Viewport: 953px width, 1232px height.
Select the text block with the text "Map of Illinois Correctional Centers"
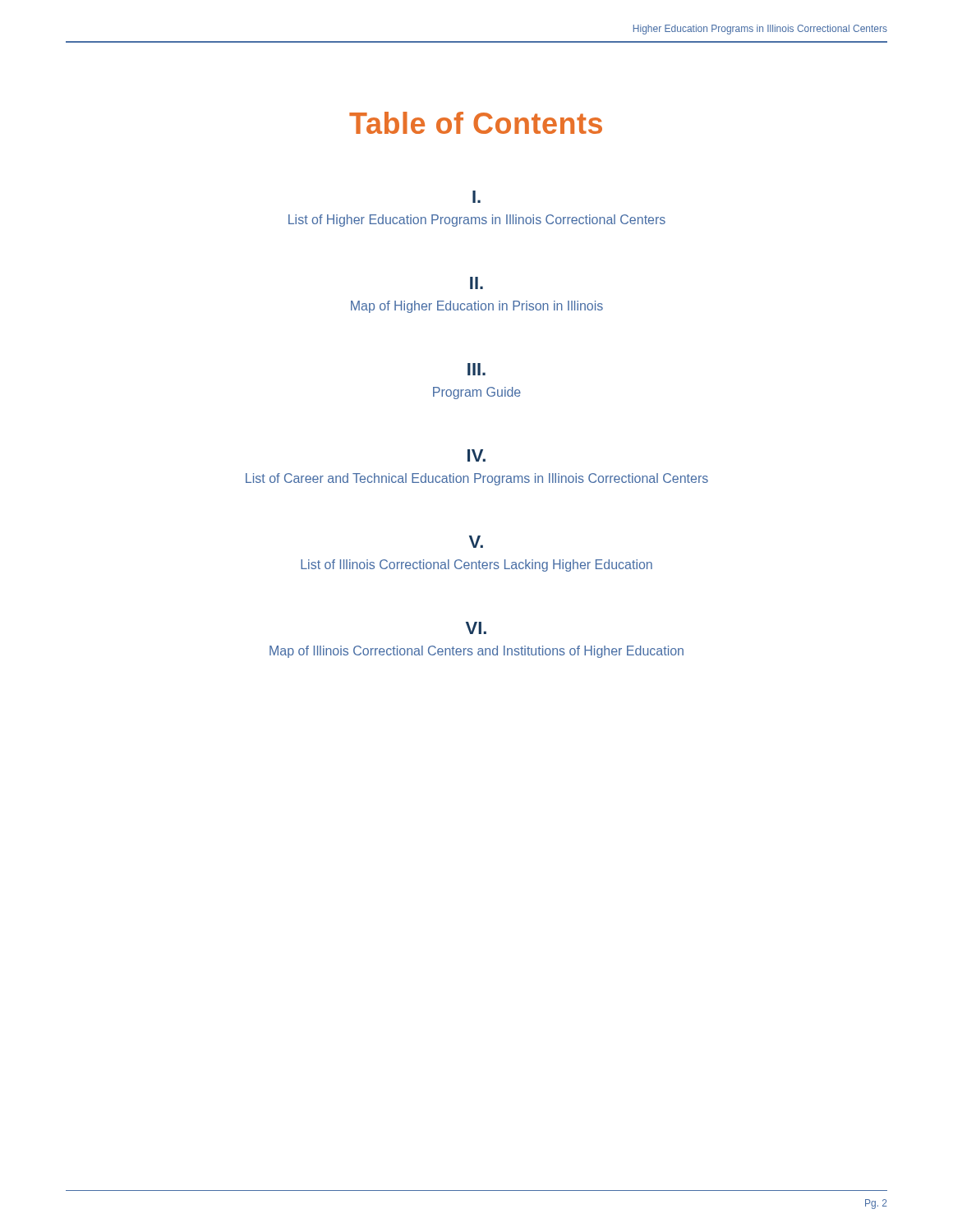[x=476, y=651]
